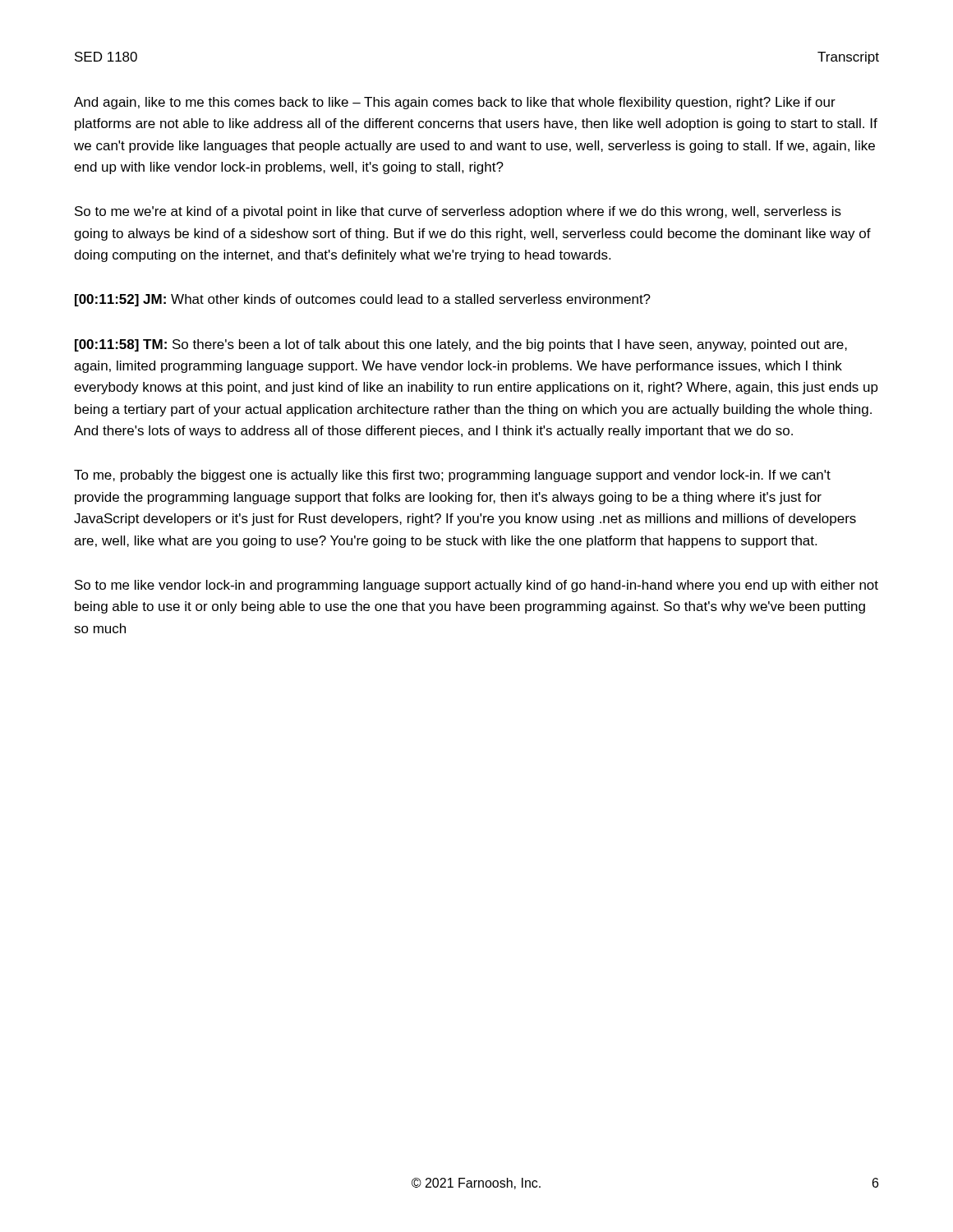Click the passage that begins "So to me like vendor lock-in and programming"
This screenshot has height=1232, width=953.
476,607
